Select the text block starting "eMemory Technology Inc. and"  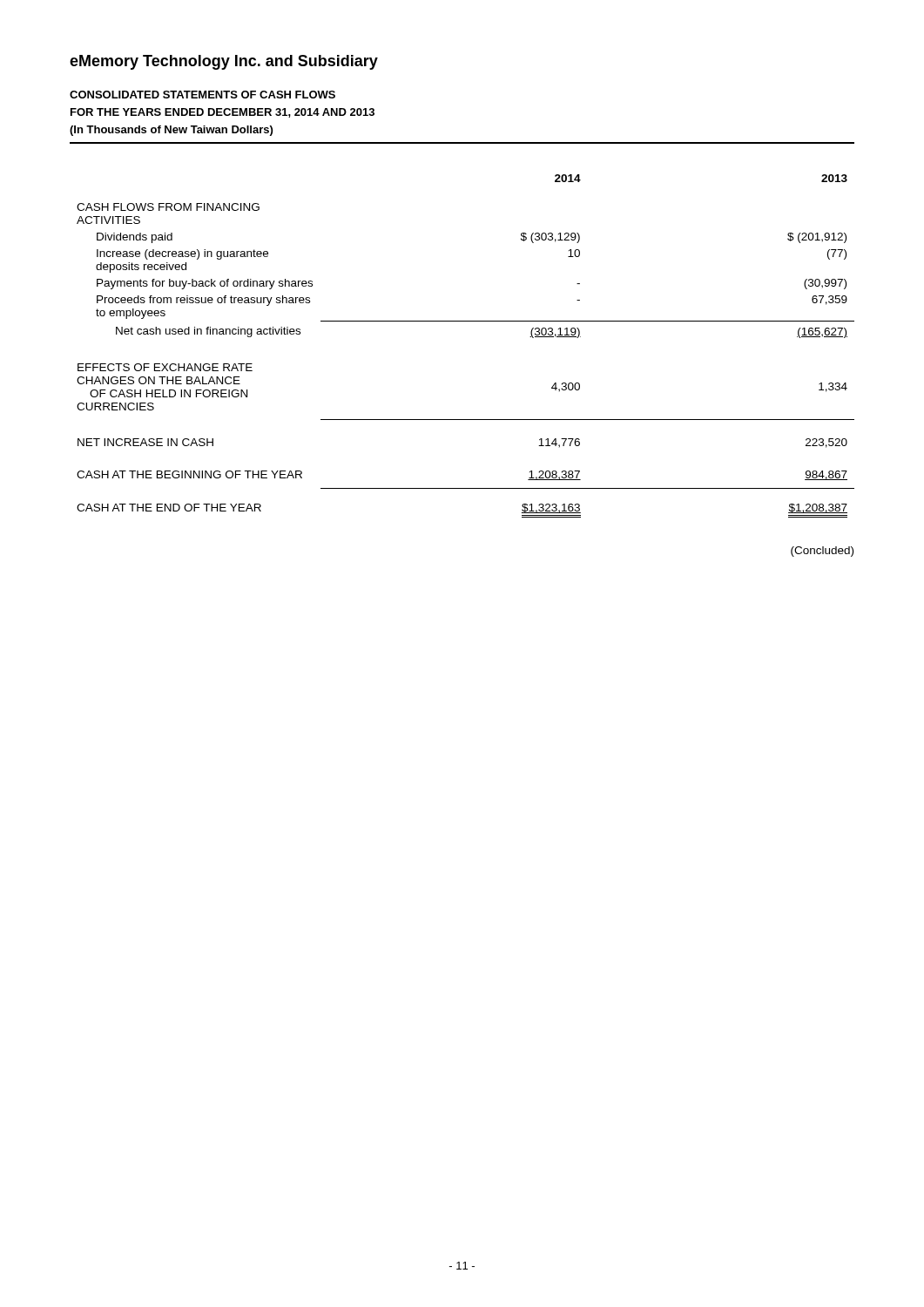224,61
